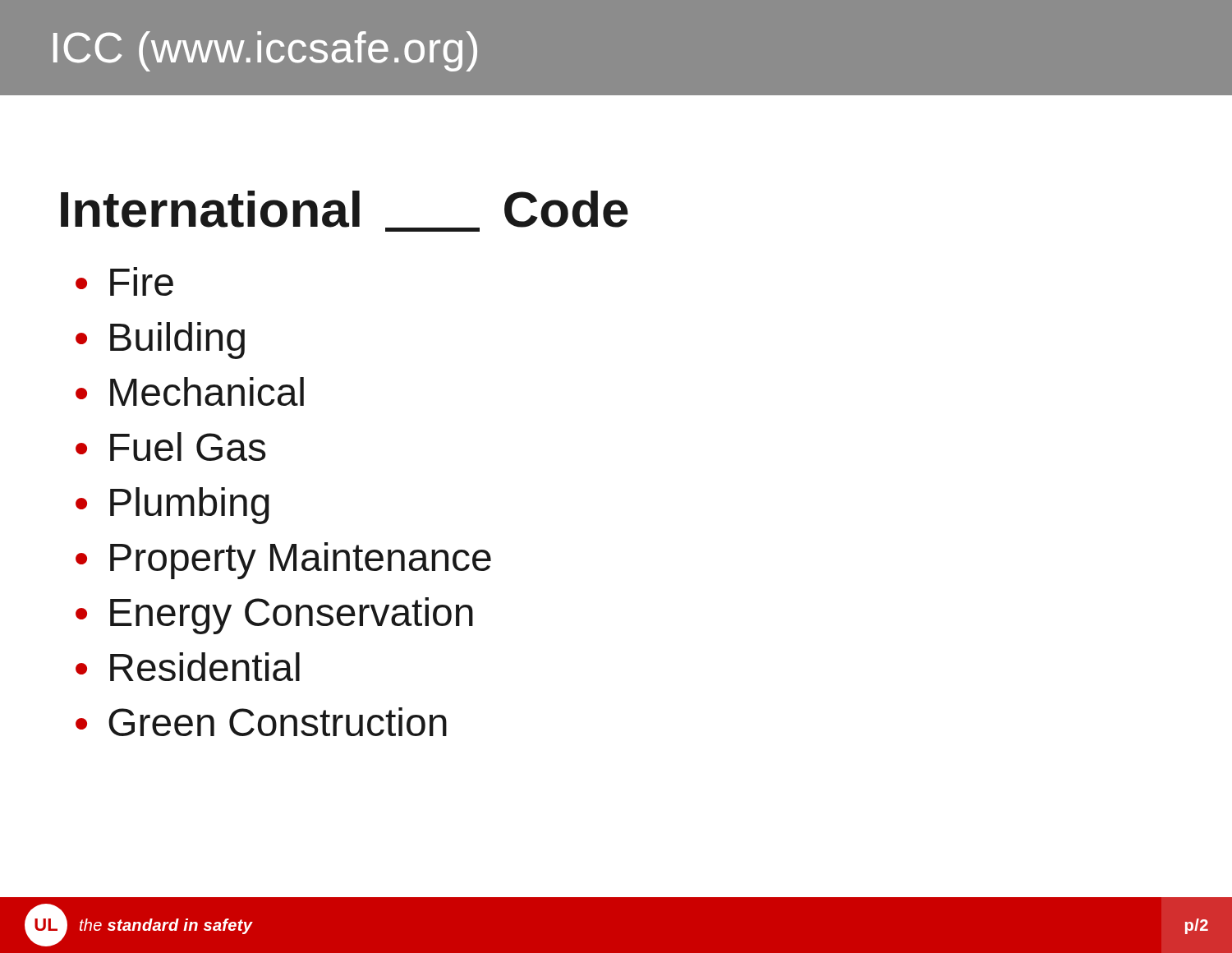Locate the text "Fuel Gas"
The image size is (1232, 953).
(187, 447)
